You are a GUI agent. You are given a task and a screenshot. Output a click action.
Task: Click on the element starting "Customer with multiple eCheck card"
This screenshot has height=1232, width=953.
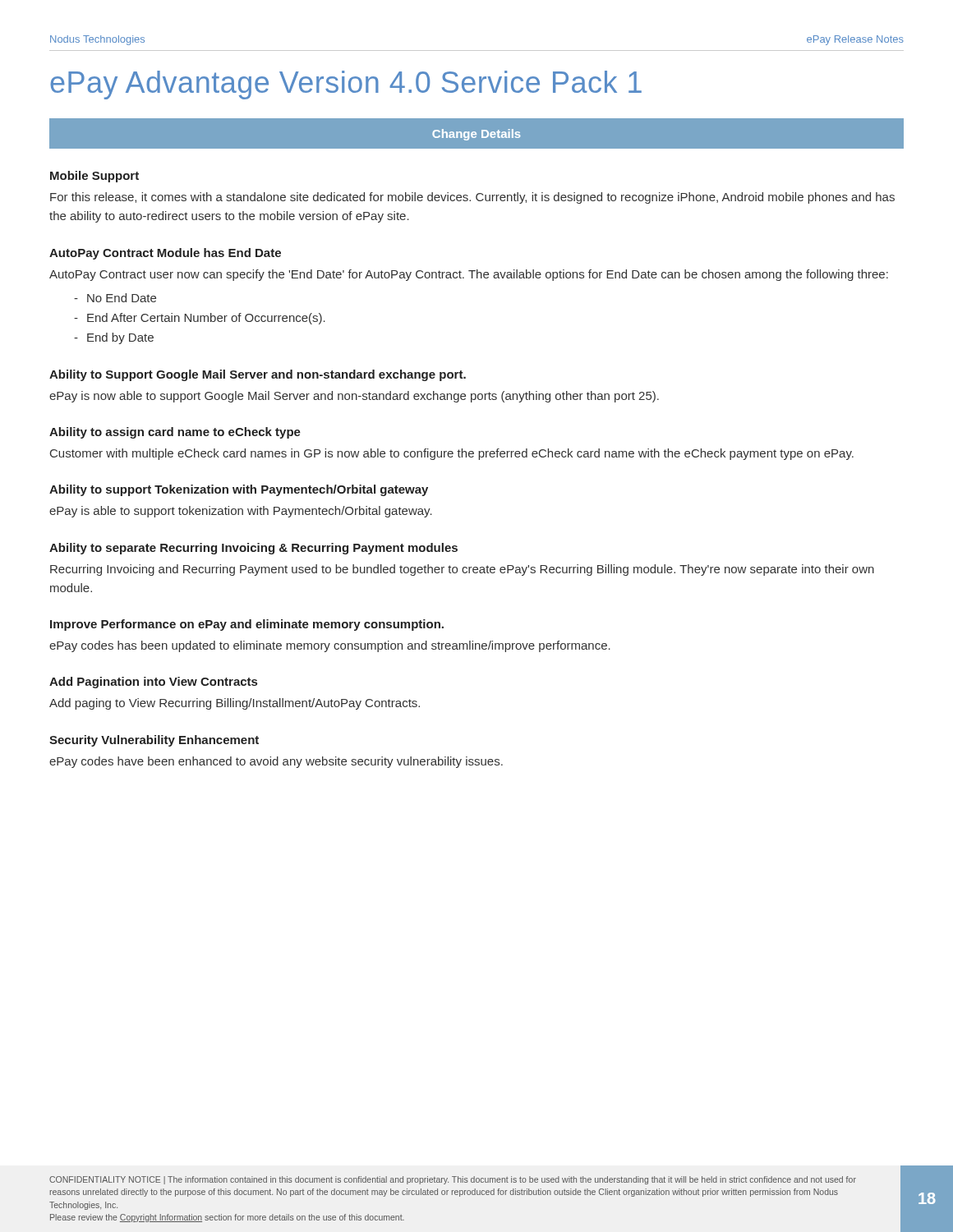click(452, 453)
